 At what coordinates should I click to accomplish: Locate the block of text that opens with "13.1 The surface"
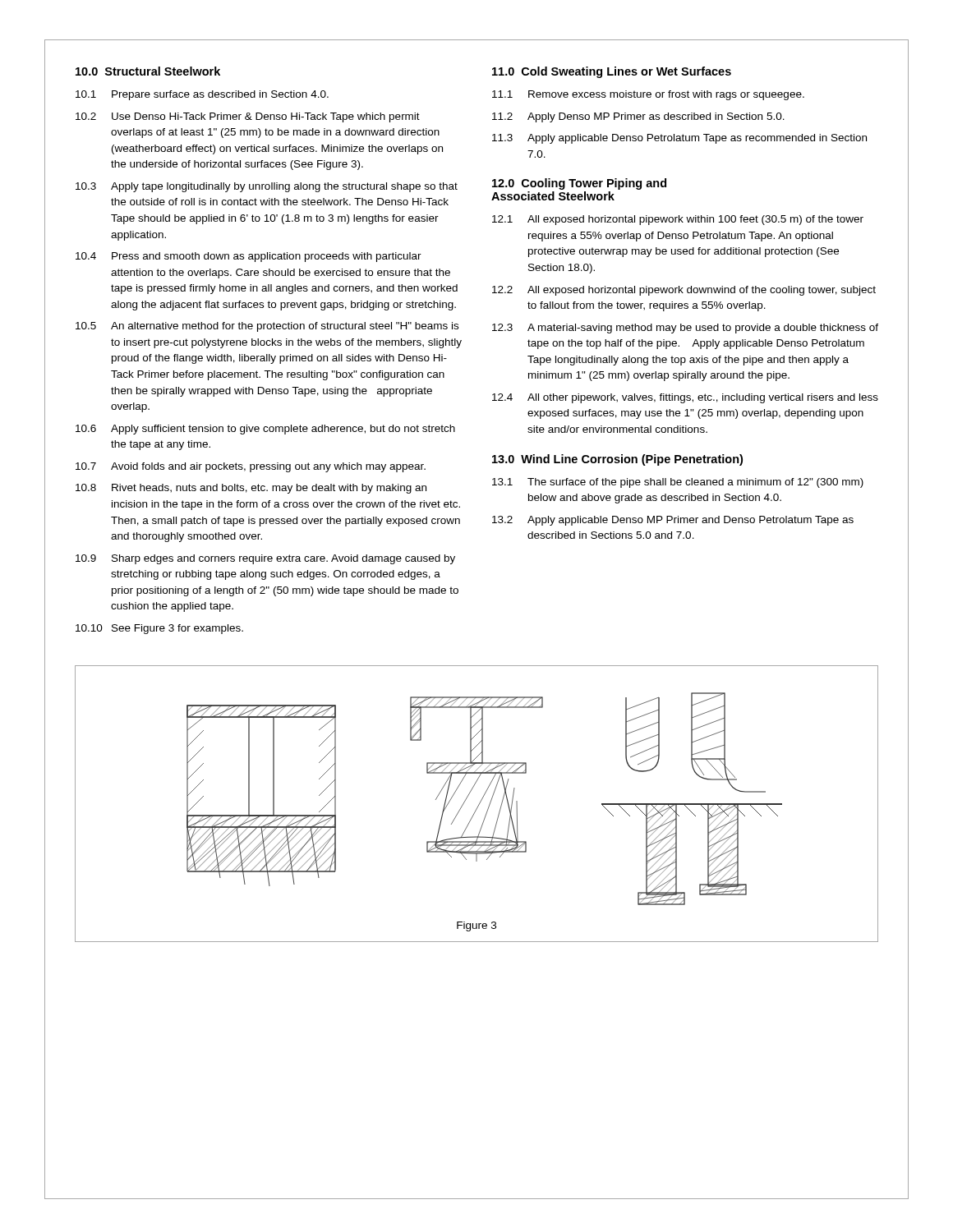click(685, 490)
